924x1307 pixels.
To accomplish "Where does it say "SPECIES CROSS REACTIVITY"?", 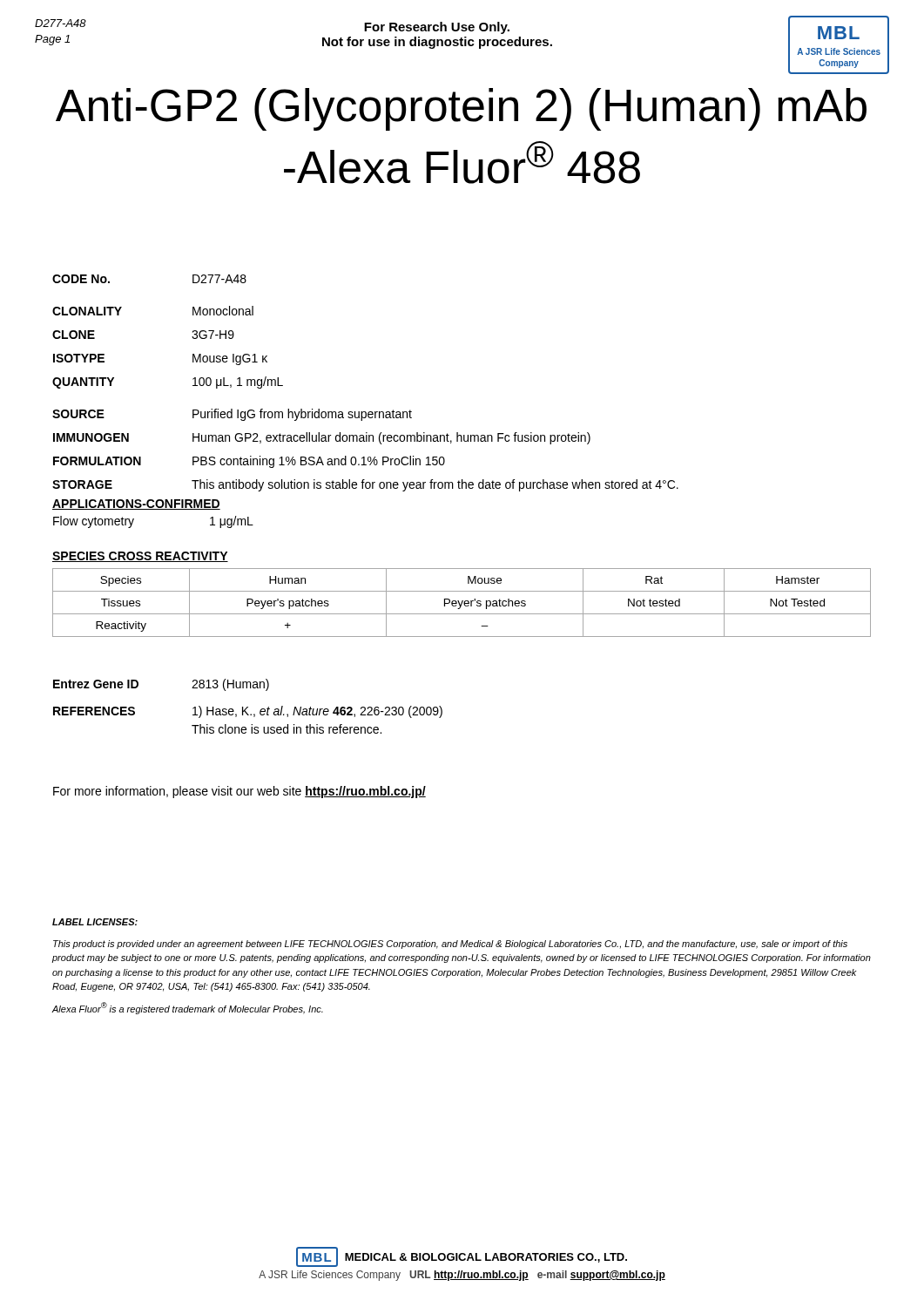I will [x=140, y=556].
